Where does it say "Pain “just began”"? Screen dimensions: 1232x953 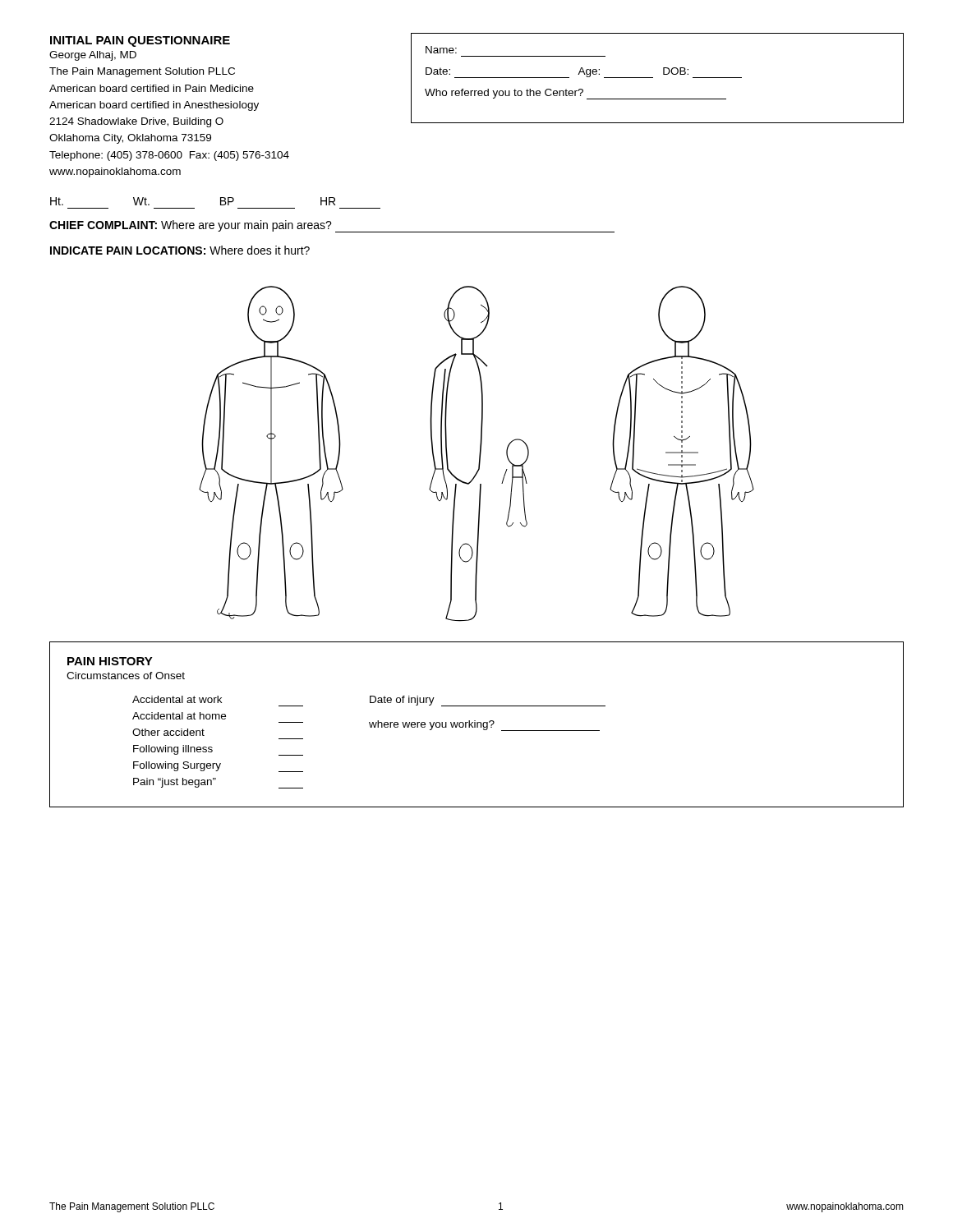click(218, 782)
